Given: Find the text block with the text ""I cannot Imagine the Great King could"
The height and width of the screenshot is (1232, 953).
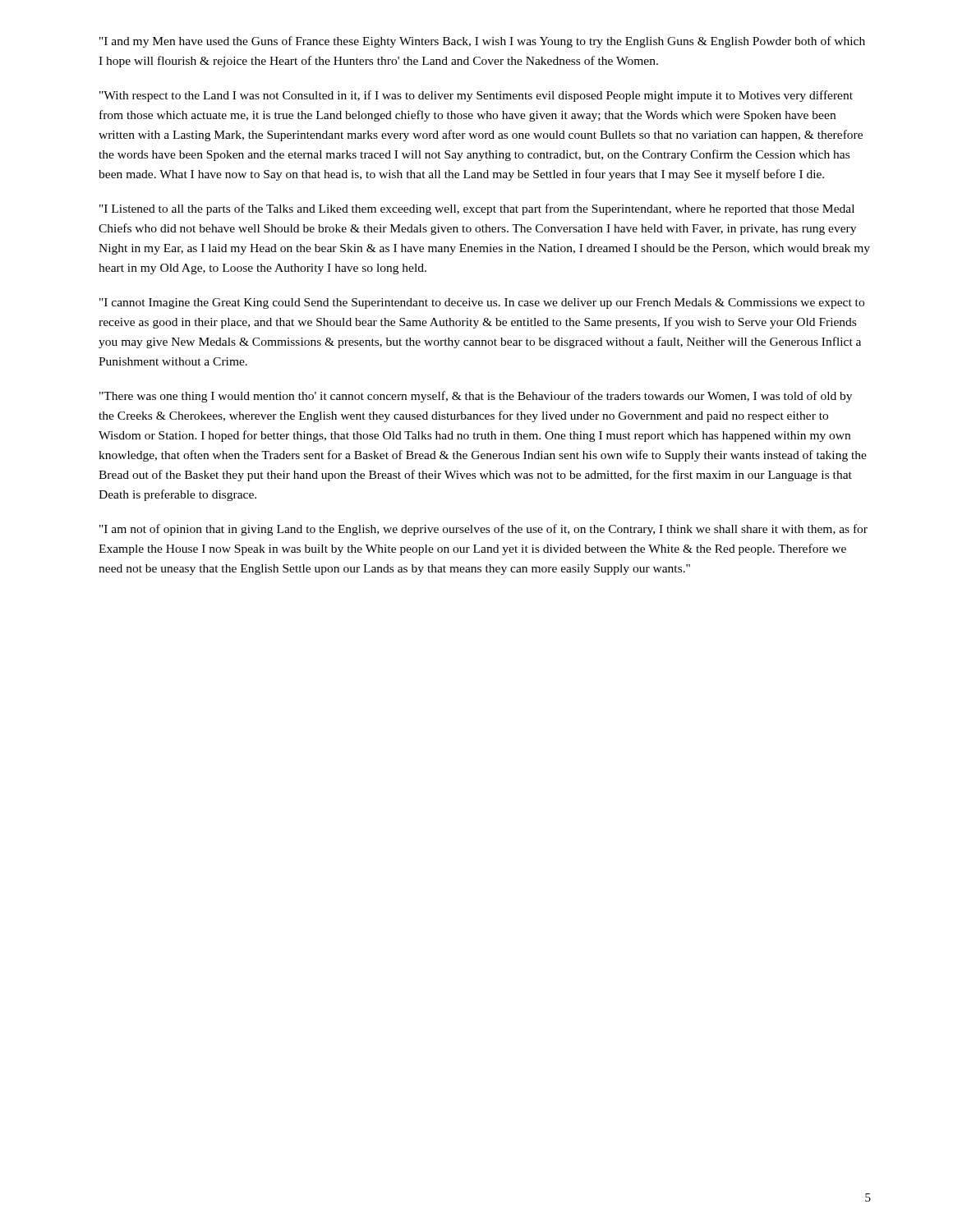Looking at the screenshot, I should (482, 332).
